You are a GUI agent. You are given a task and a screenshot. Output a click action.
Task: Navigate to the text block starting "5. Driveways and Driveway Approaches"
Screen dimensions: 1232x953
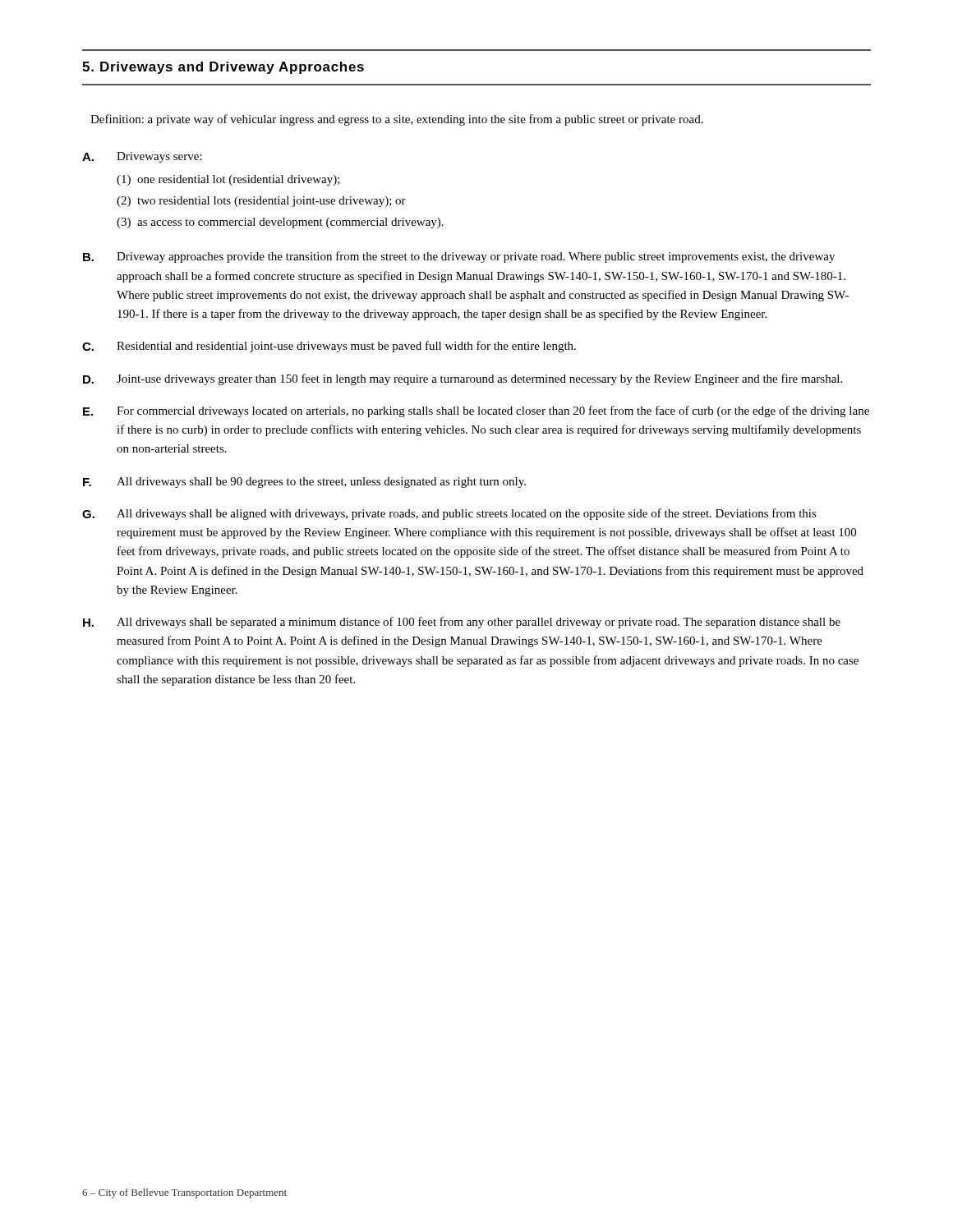(x=224, y=67)
